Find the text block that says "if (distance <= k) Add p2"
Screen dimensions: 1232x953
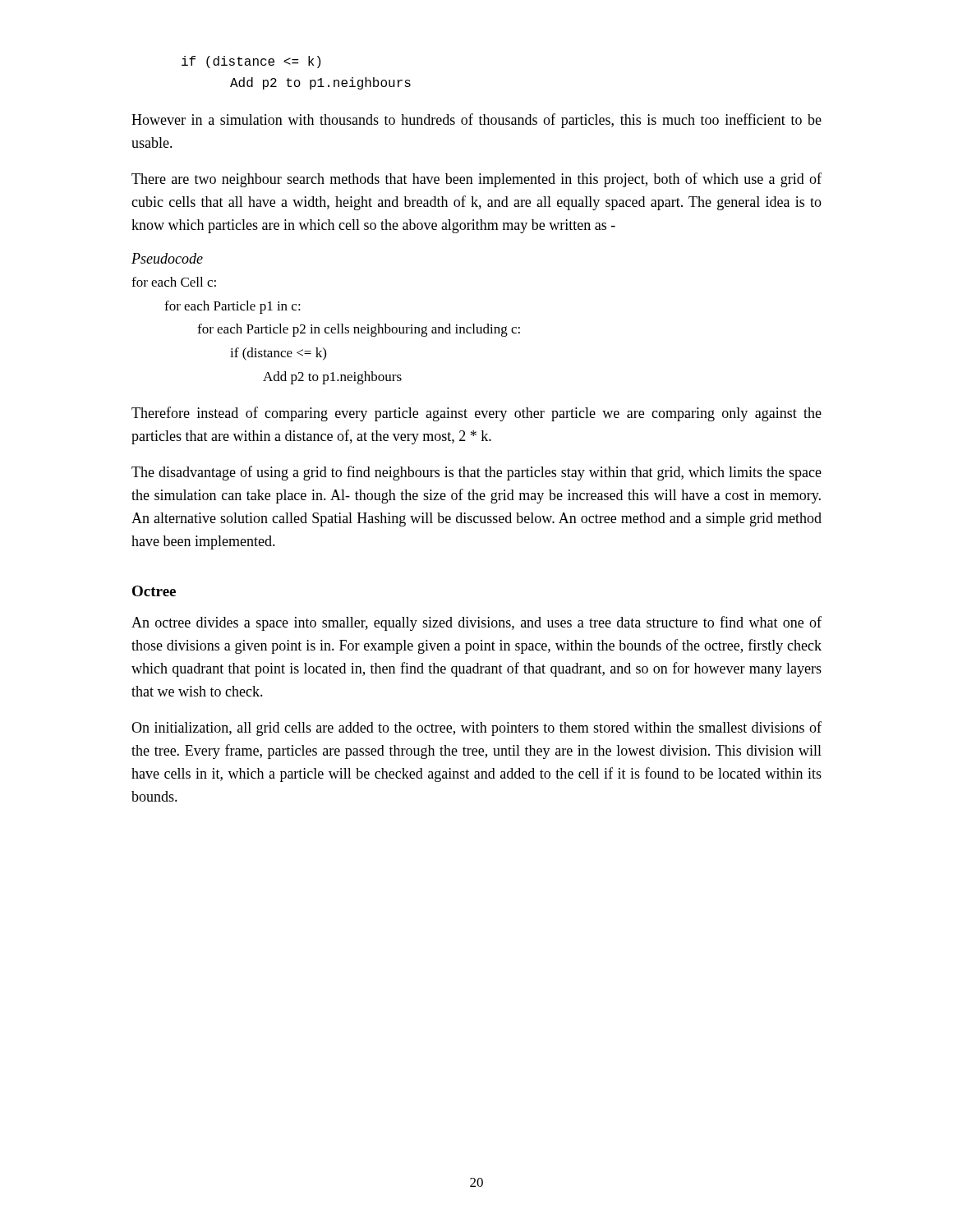coord(251,62)
